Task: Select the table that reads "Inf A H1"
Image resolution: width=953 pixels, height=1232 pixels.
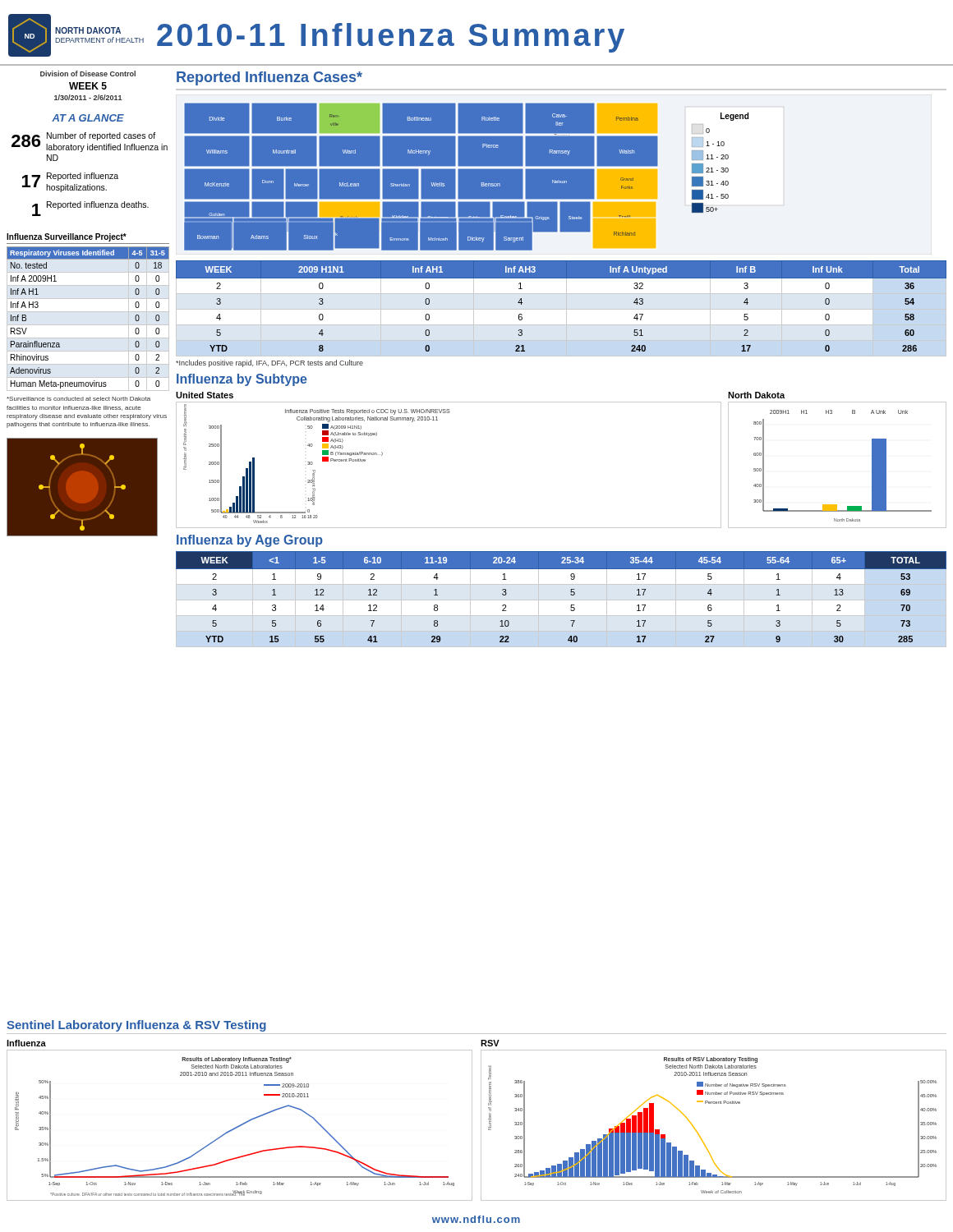Action: (x=88, y=319)
